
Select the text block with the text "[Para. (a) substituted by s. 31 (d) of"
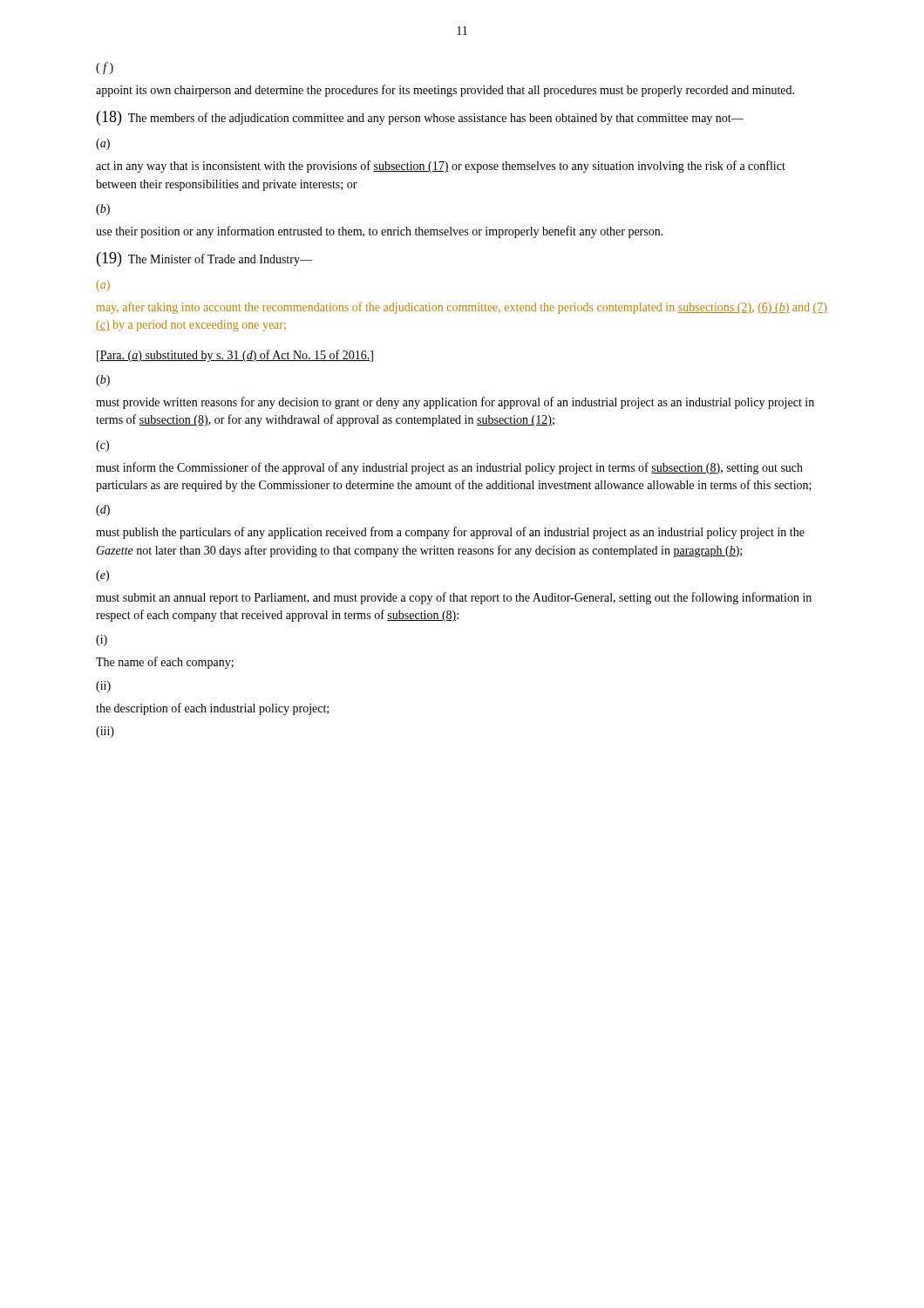coord(235,355)
